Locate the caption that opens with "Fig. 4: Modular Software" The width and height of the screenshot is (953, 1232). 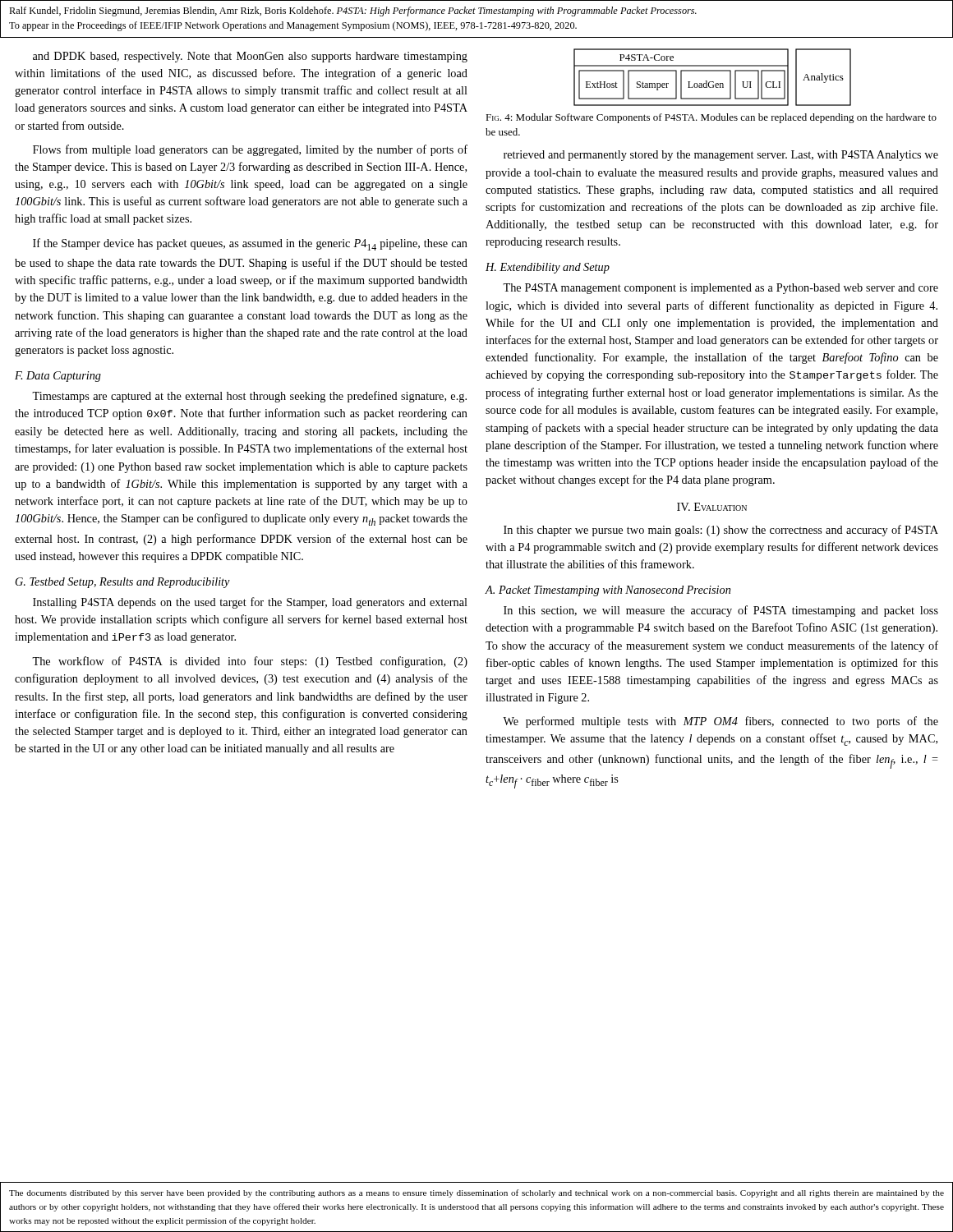coord(711,124)
